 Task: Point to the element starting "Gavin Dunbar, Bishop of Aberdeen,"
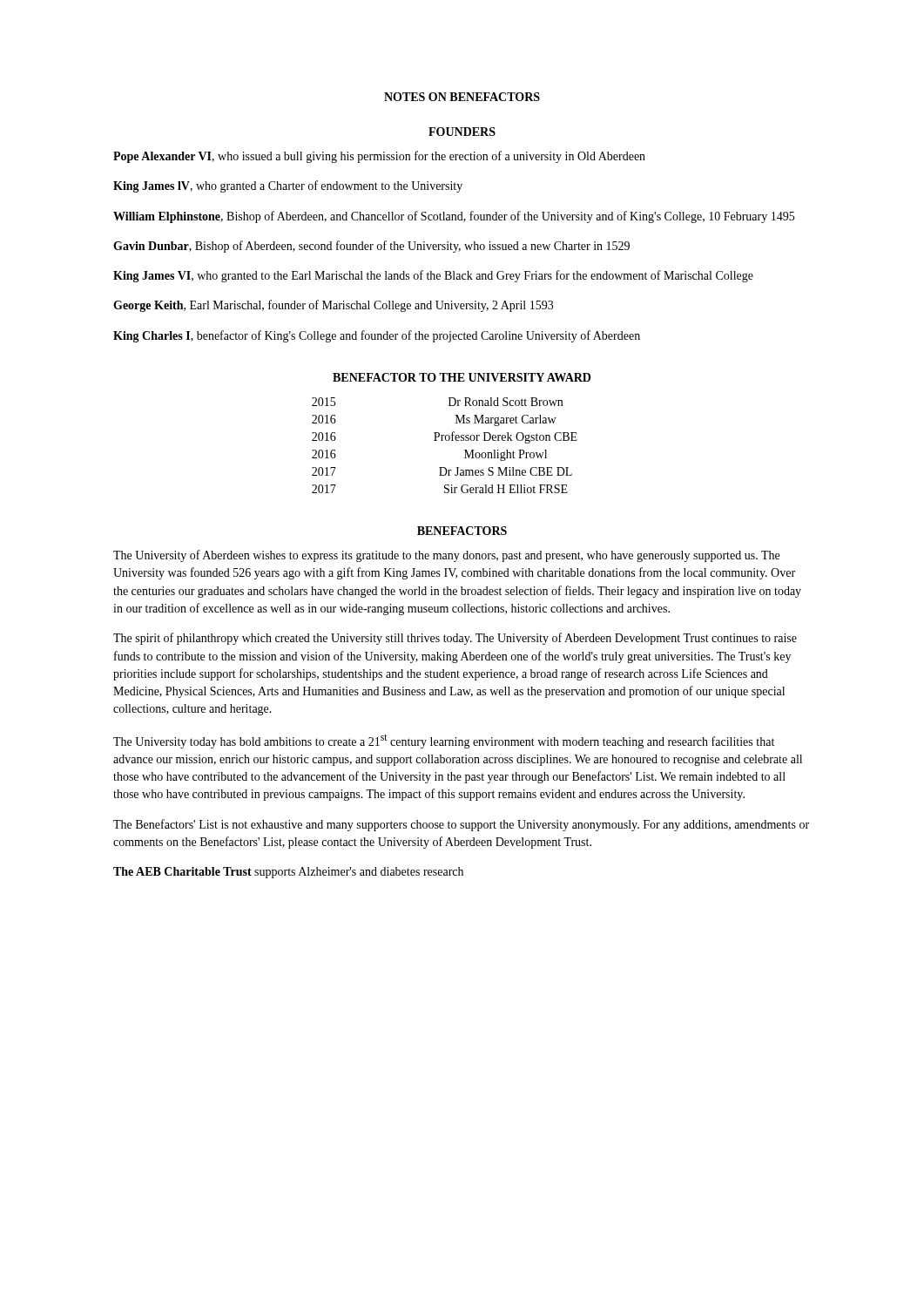372,246
